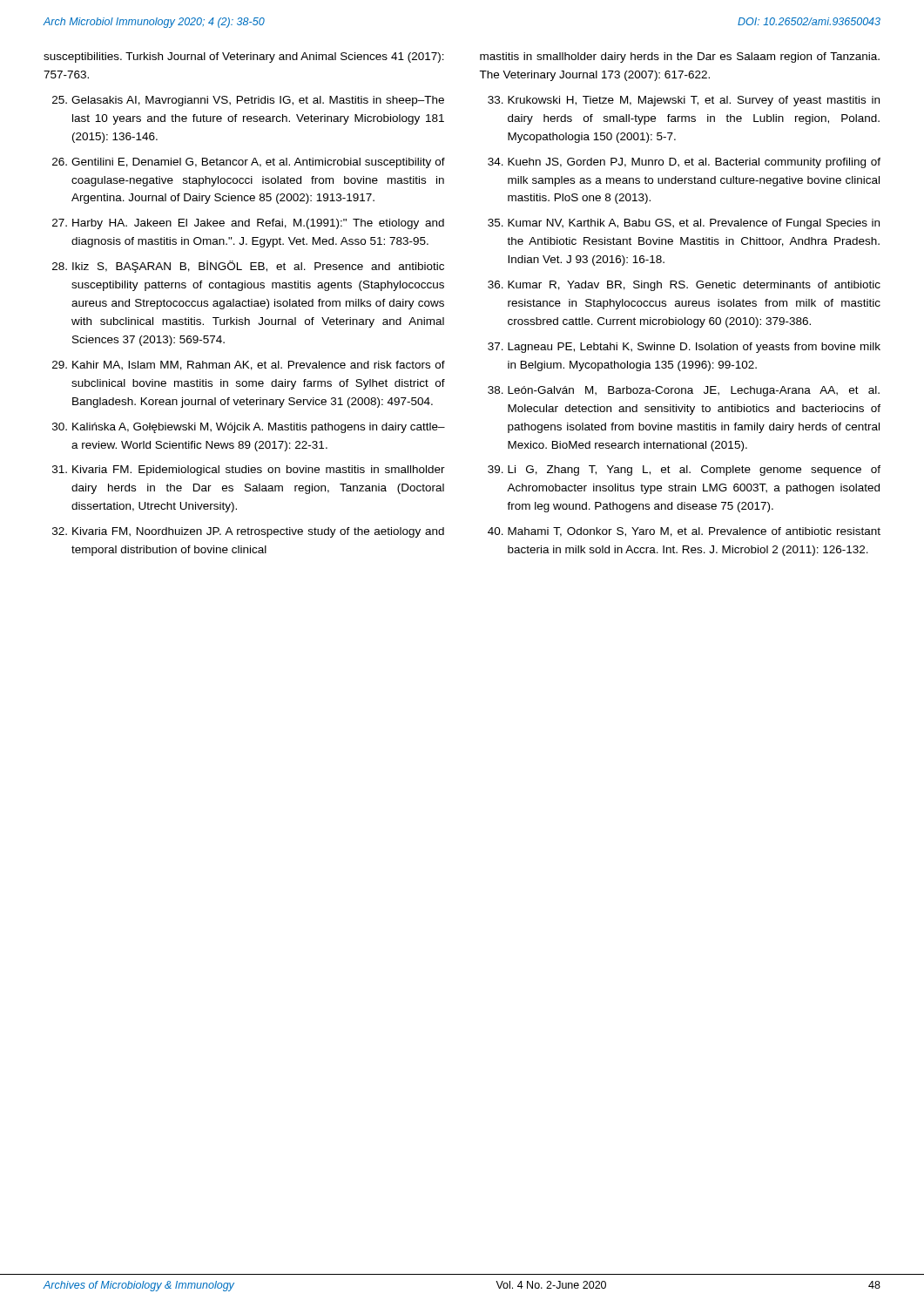
Task: Select the text block starting "25. Gelasakis AI,"
Action: 244,119
